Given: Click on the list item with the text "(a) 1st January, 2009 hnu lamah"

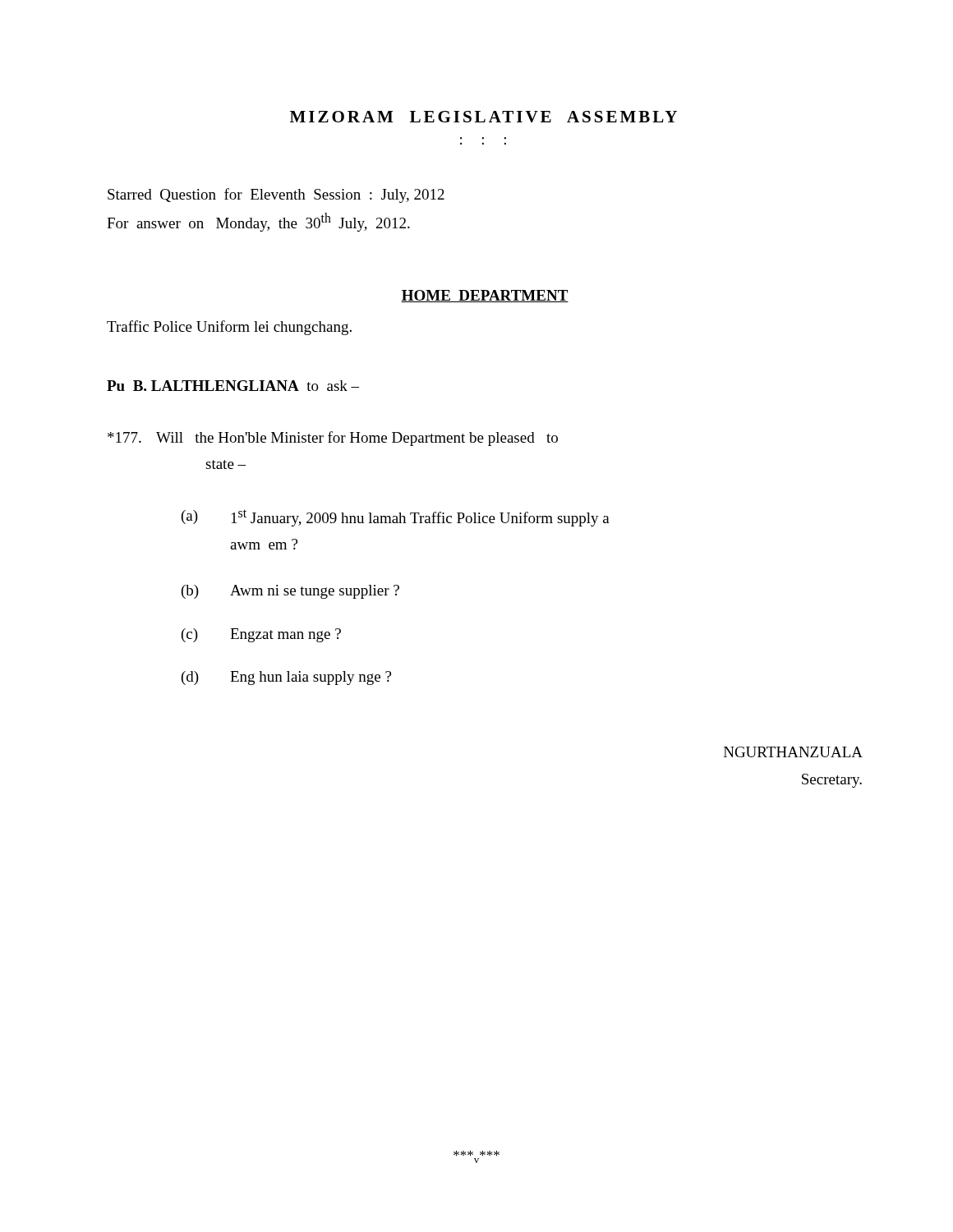Looking at the screenshot, I should click(x=395, y=530).
